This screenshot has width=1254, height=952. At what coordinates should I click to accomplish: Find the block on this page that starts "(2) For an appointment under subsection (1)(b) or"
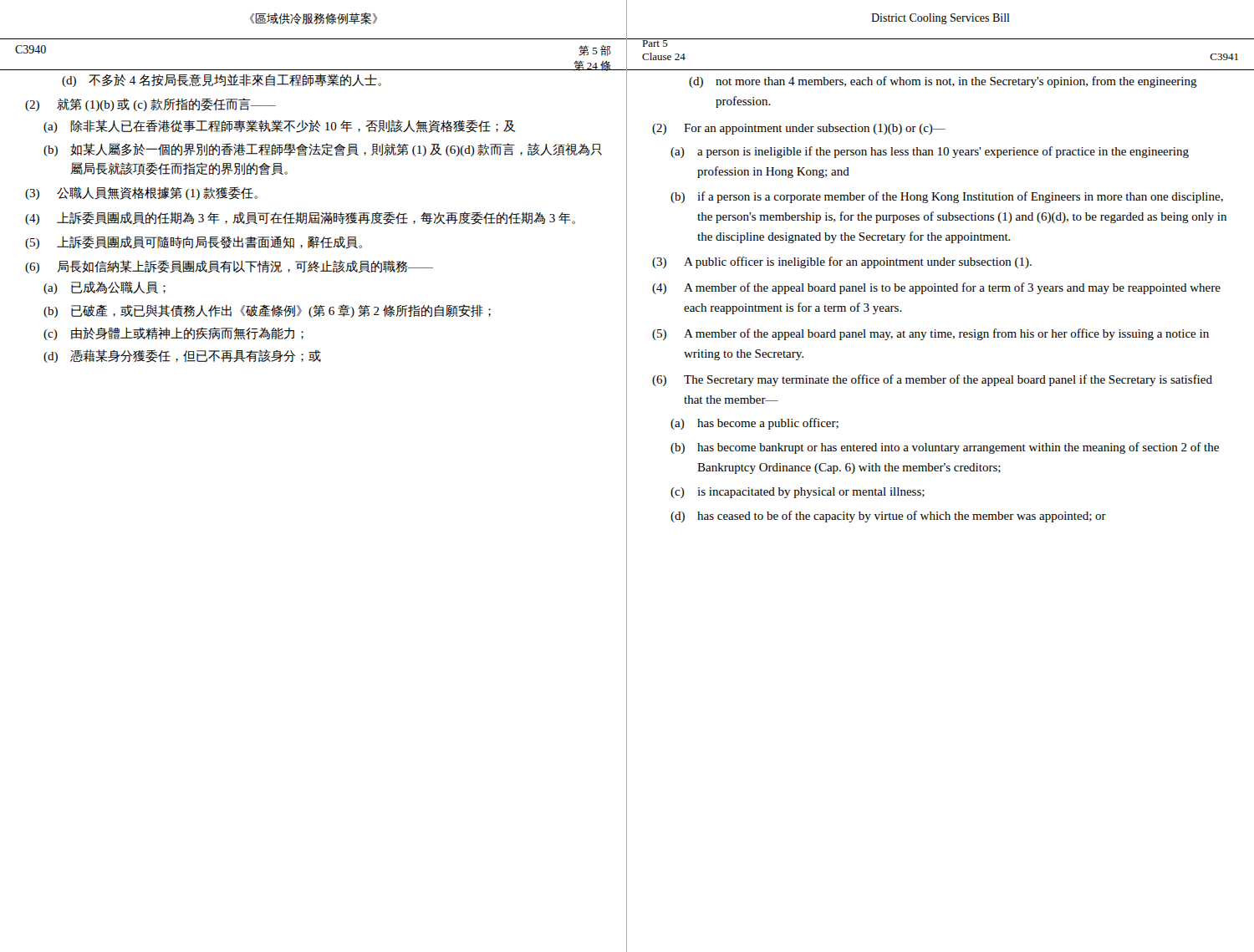pyautogui.click(x=943, y=128)
